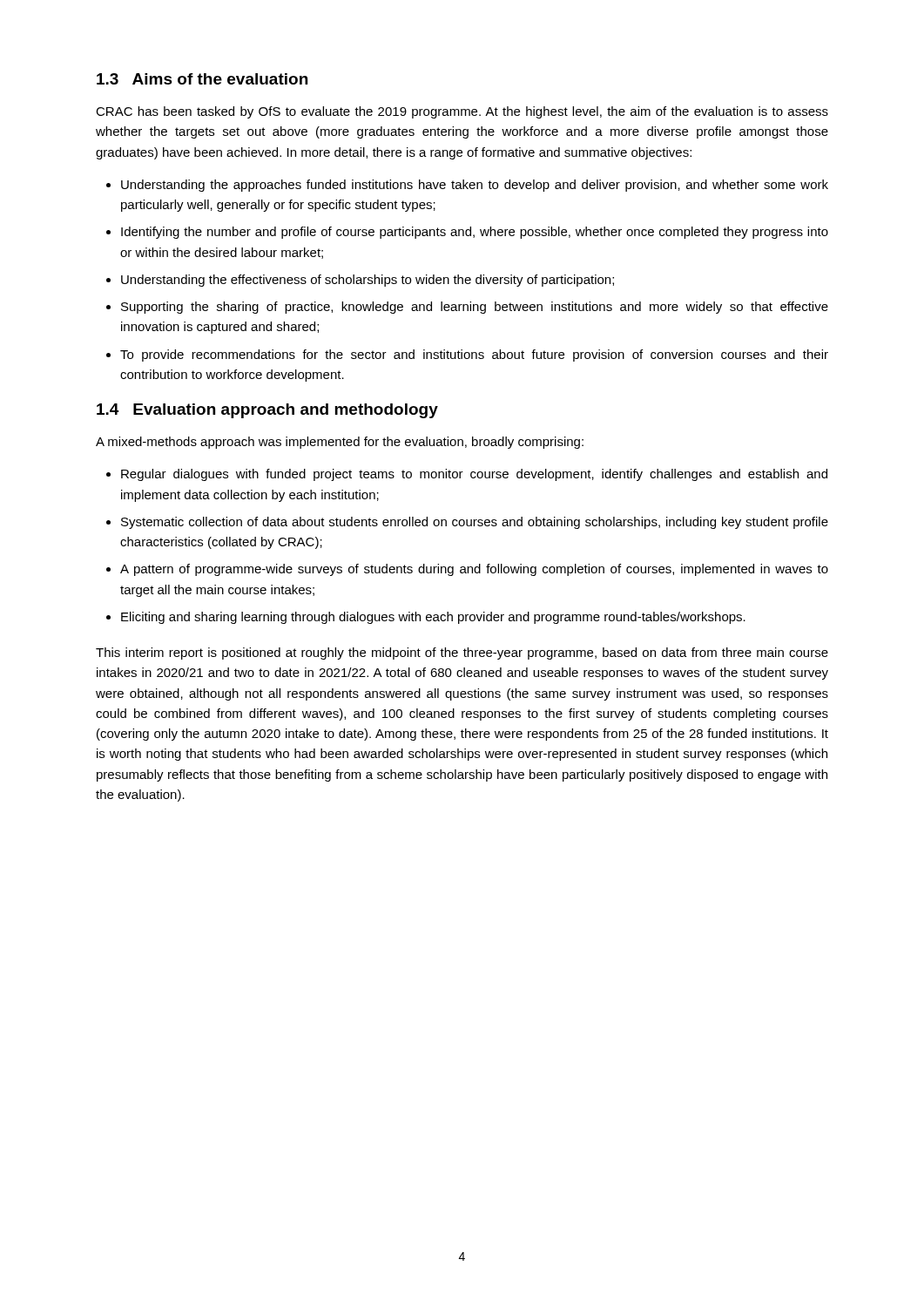924x1307 pixels.
Task: Click the passage that begins "Understanding the effectiveness of scholarships to widen"
Action: pyautogui.click(x=368, y=279)
